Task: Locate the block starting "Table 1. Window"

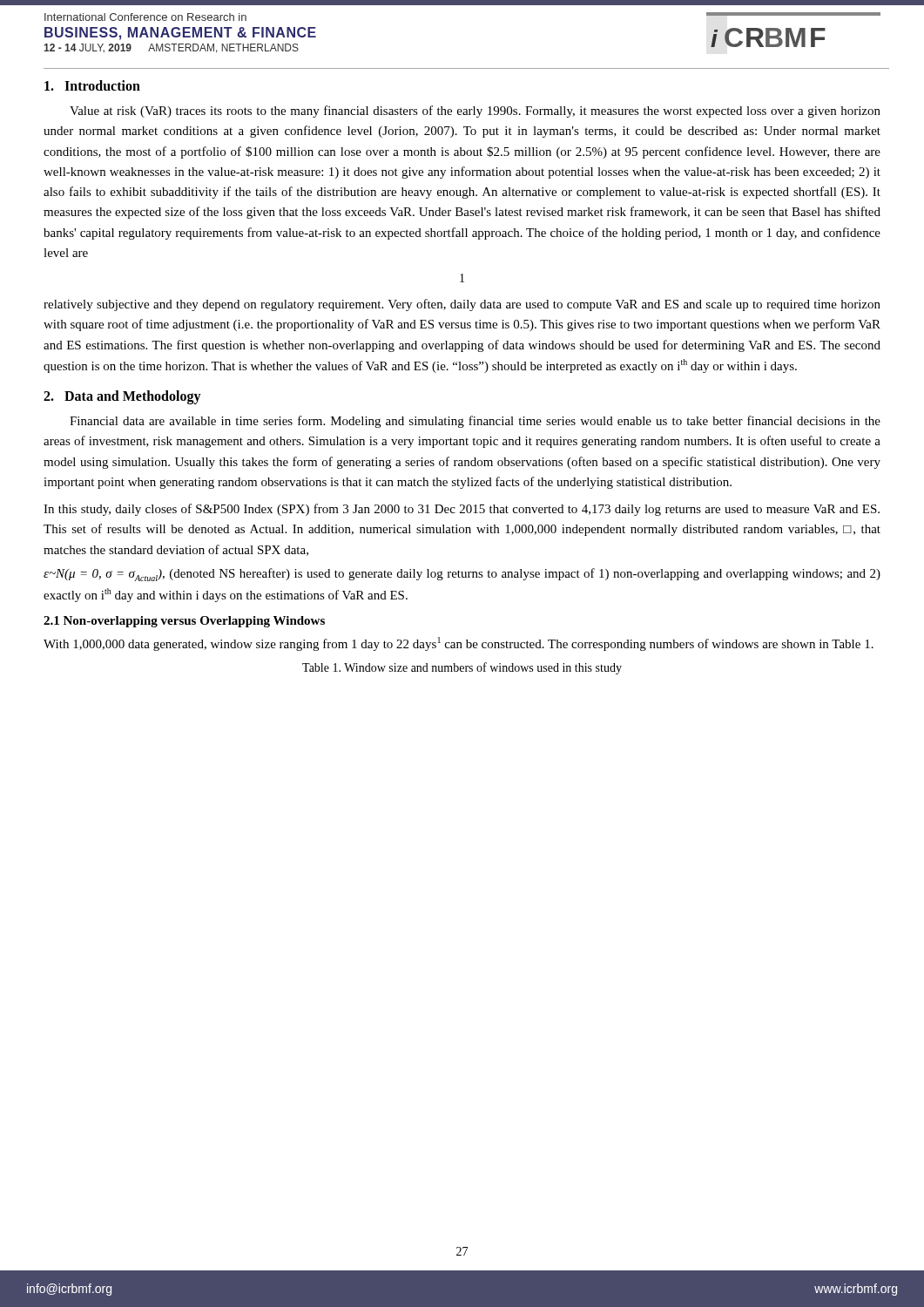Action: point(462,668)
